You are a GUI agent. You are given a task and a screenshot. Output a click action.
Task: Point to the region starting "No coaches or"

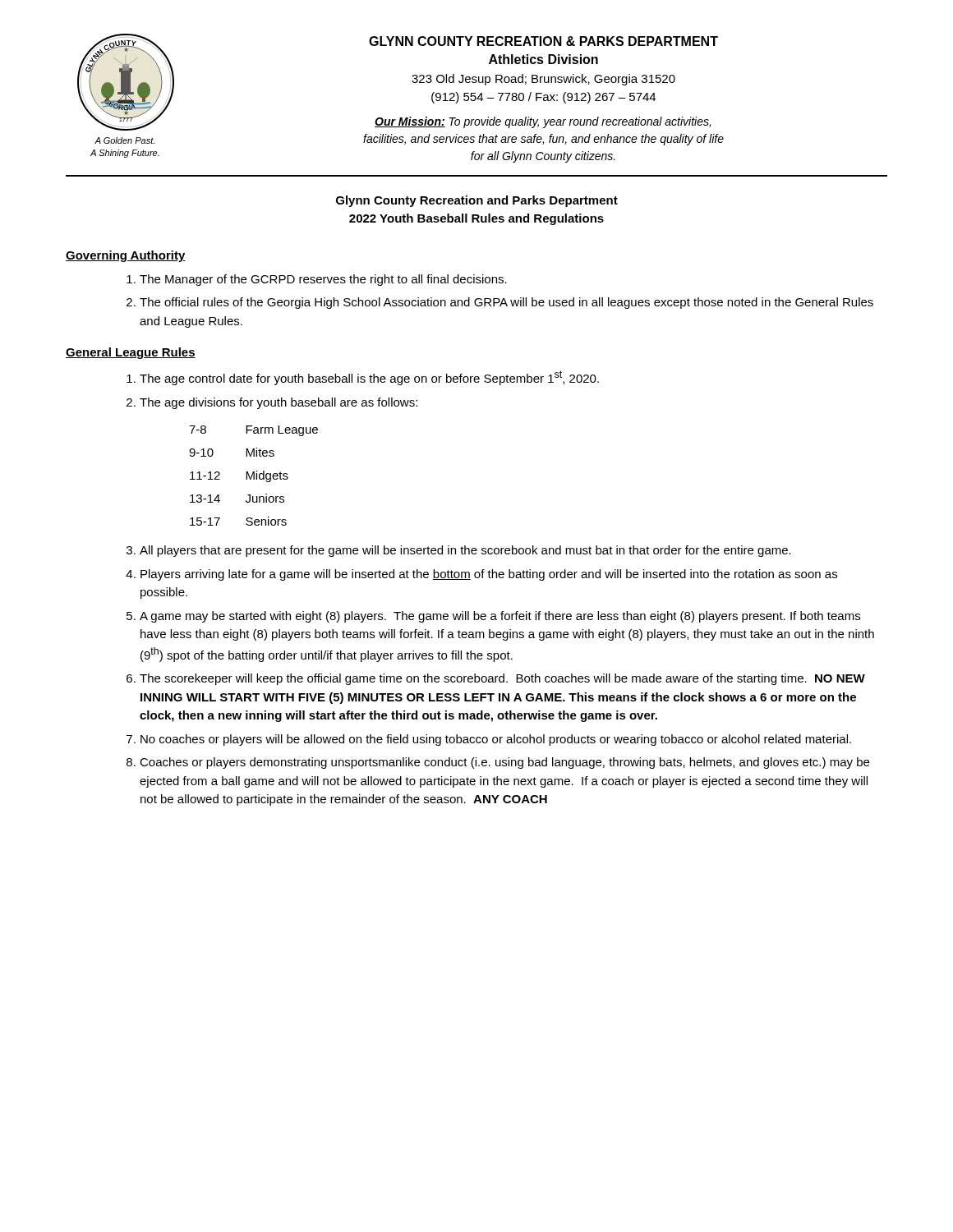[x=513, y=739]
